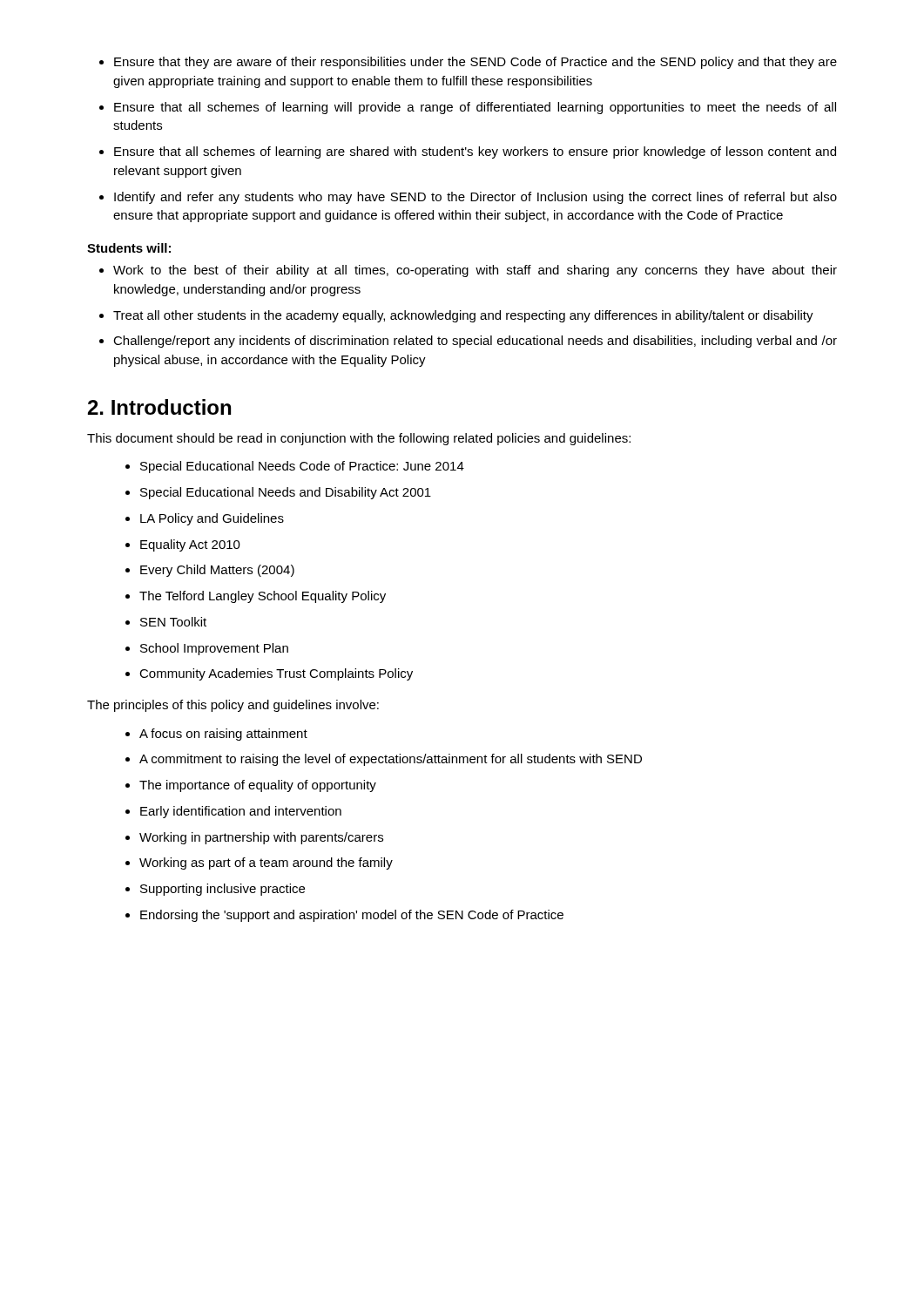Find the block on this page that starts "Special Educational Needs Code of Practice: June"
Image resolution: width=924 pixels, height=1307 pixels.
302,467
